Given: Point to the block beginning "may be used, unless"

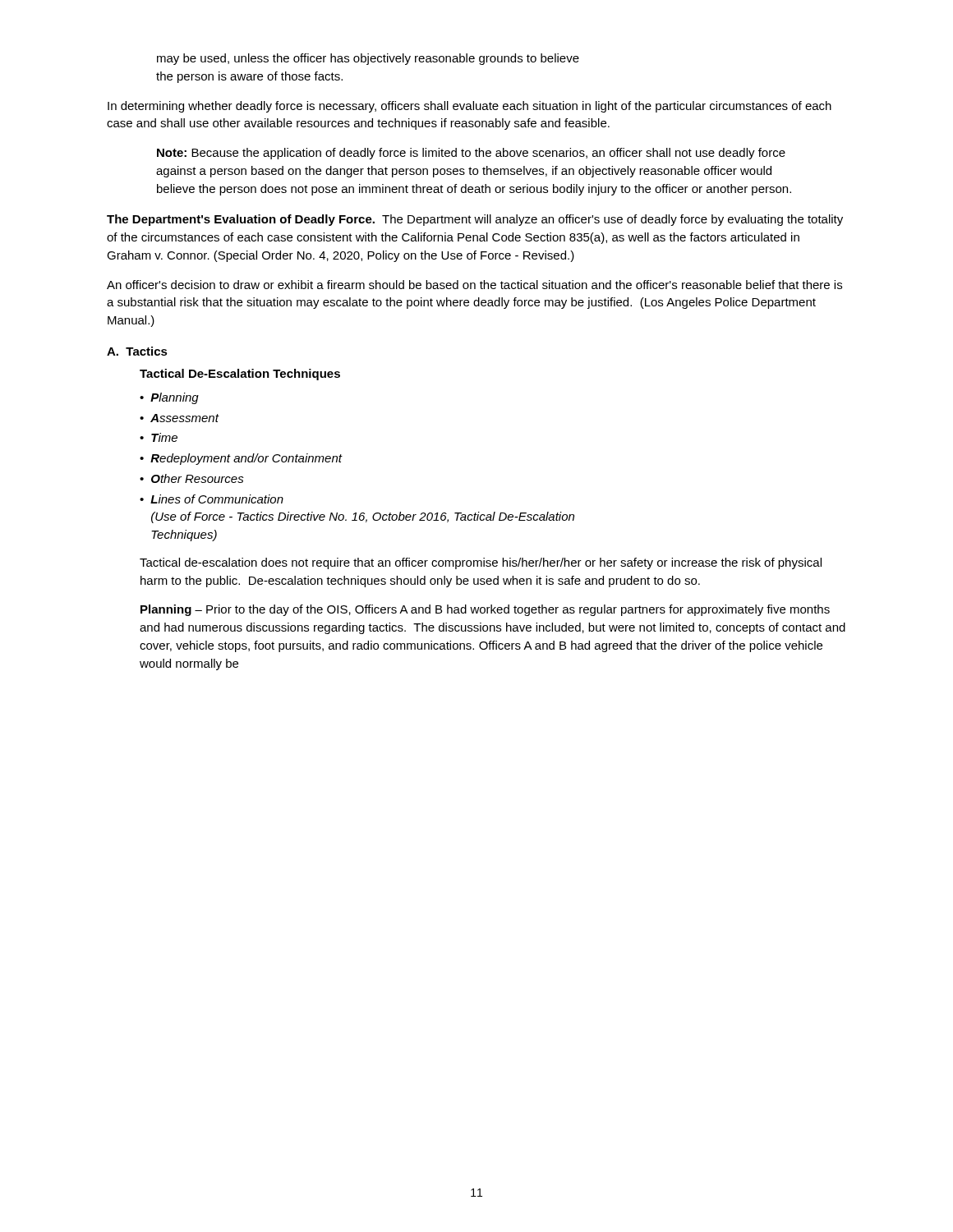Looking at the screenshot, I should [485, 67].
